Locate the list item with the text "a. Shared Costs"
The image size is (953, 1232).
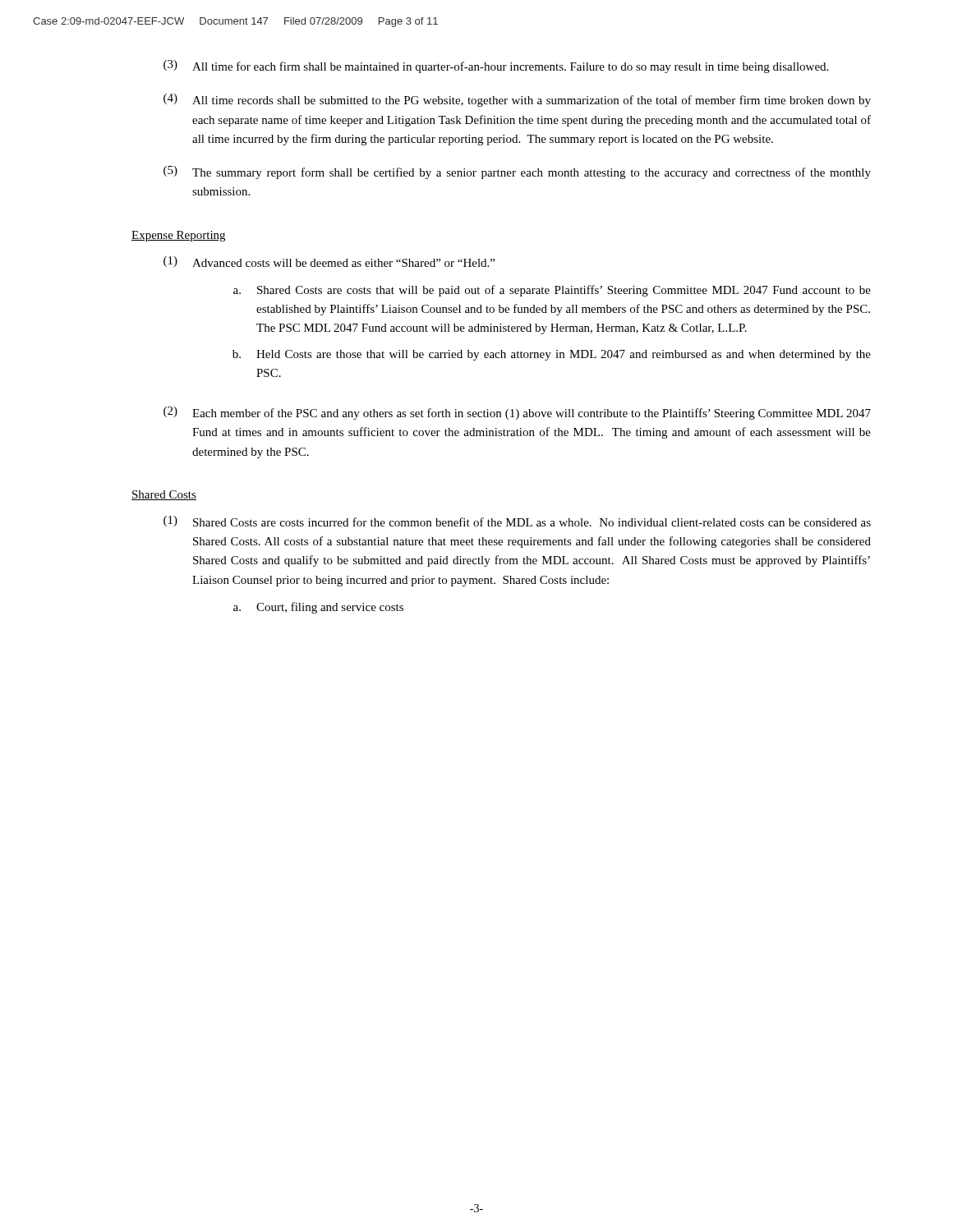pos(532,309)
